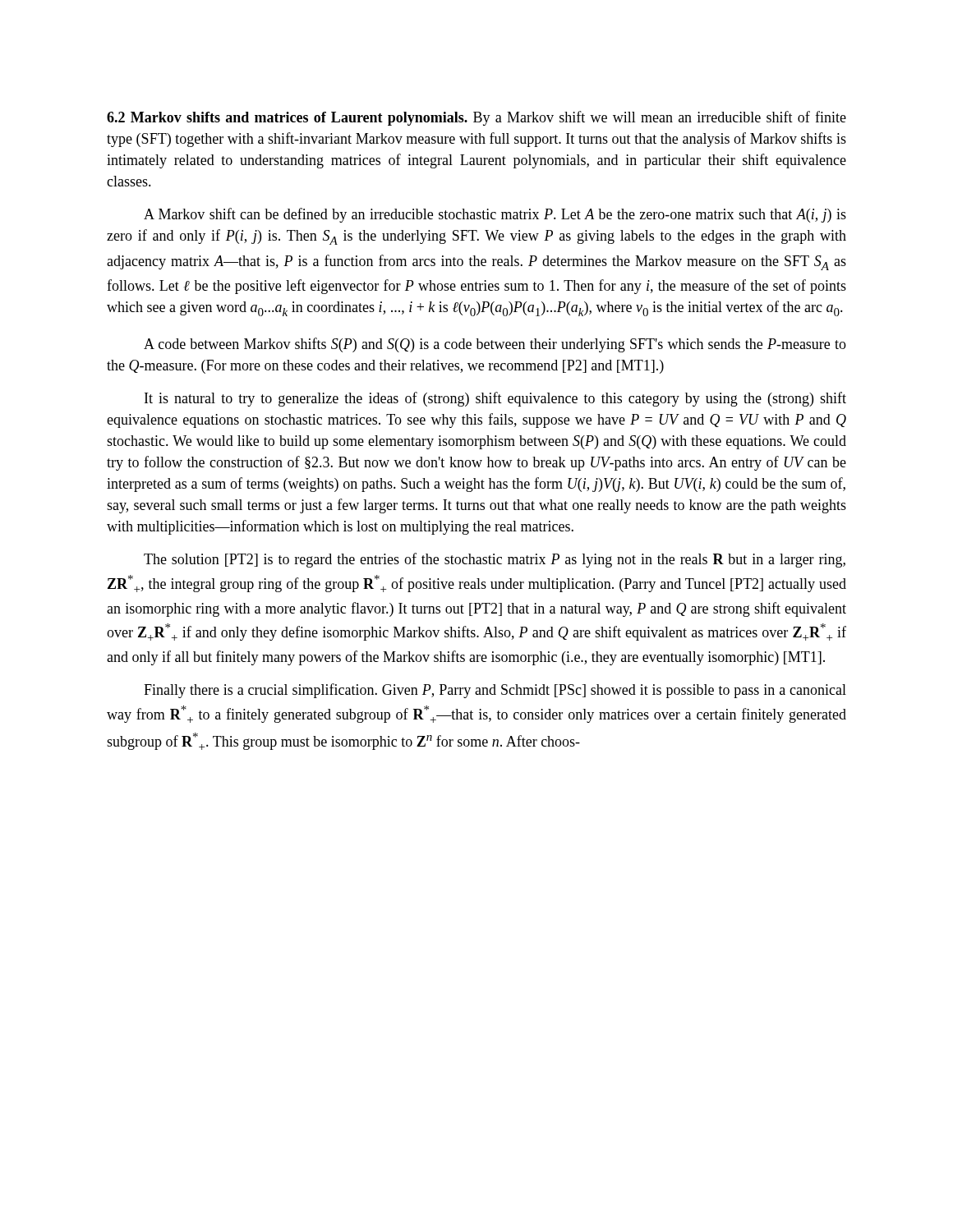Navigate to the passage starting "A Markov shift can be defined by"

click(x=476, y=263)
